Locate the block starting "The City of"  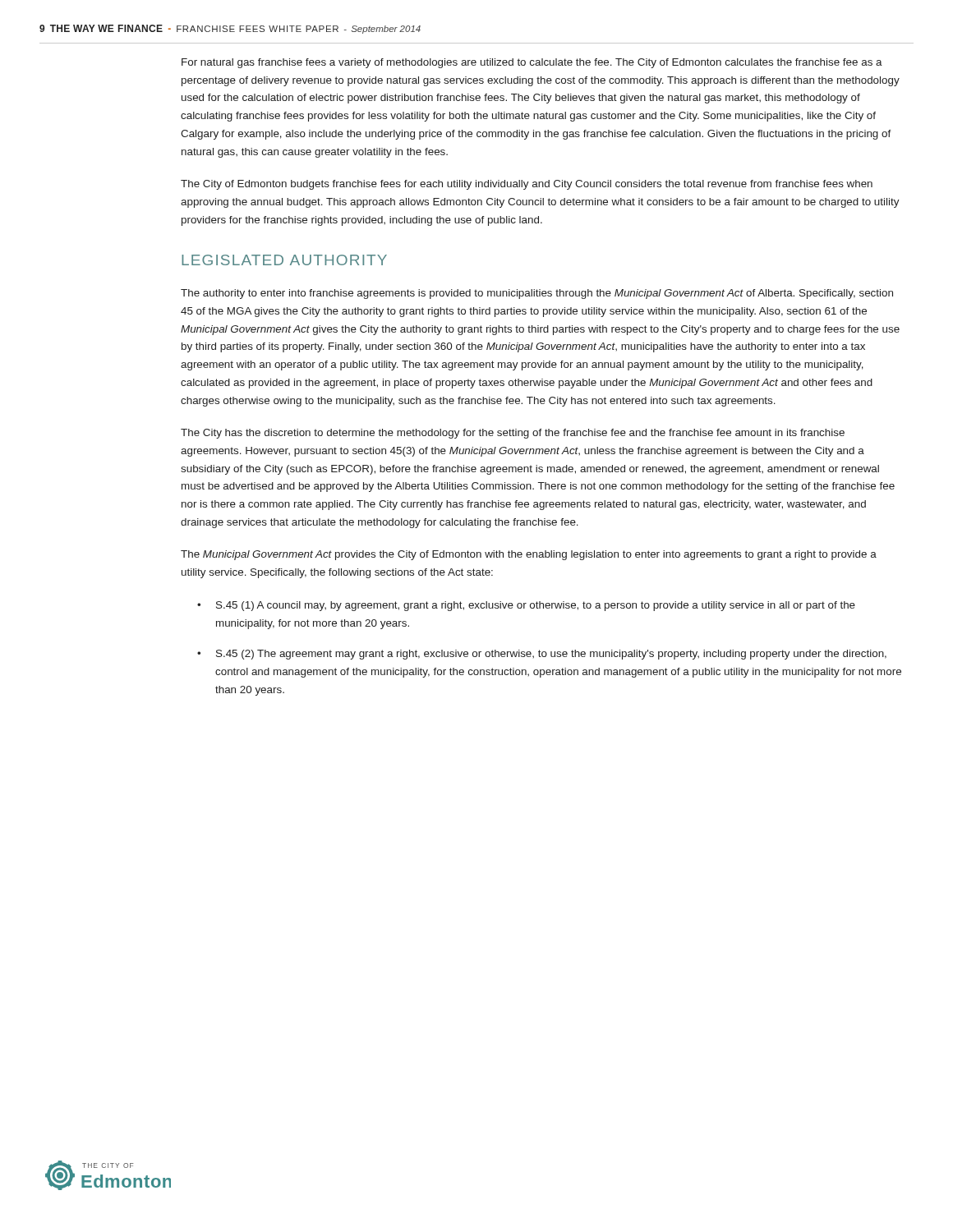(x=540, y=202)
